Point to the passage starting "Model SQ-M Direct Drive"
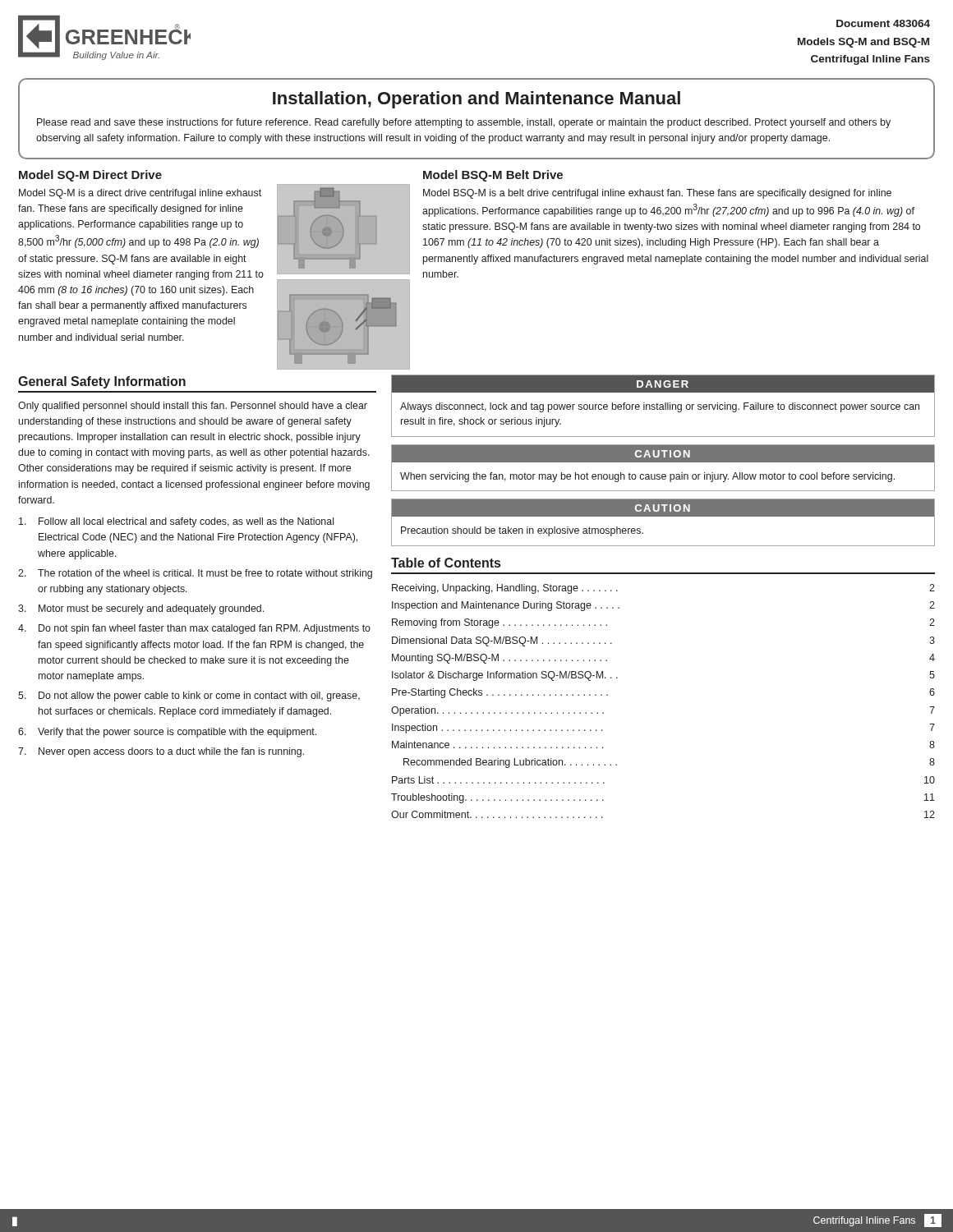 point(90,174)
